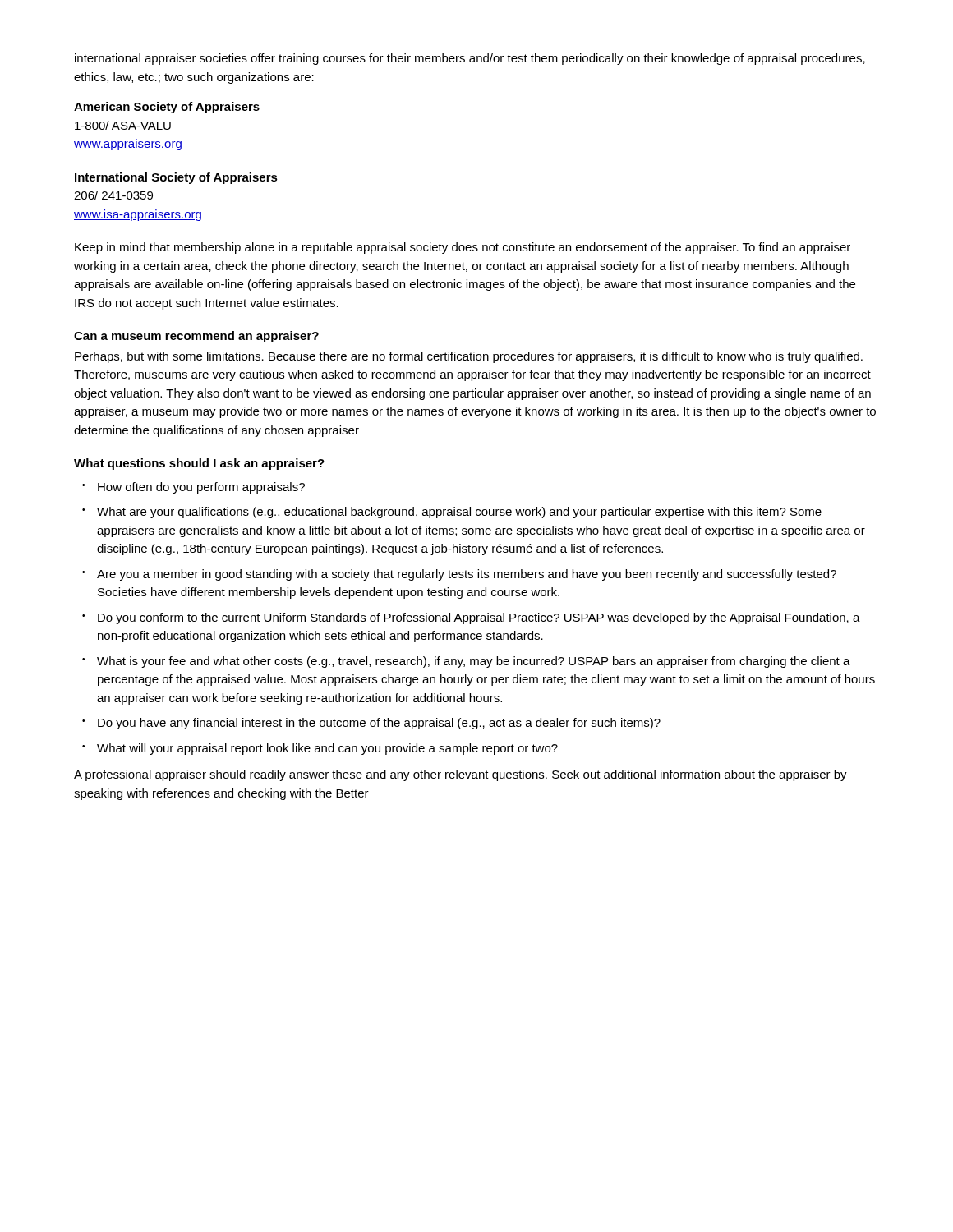Point to the block beginning "Do you have any financial interest in"

379,722
